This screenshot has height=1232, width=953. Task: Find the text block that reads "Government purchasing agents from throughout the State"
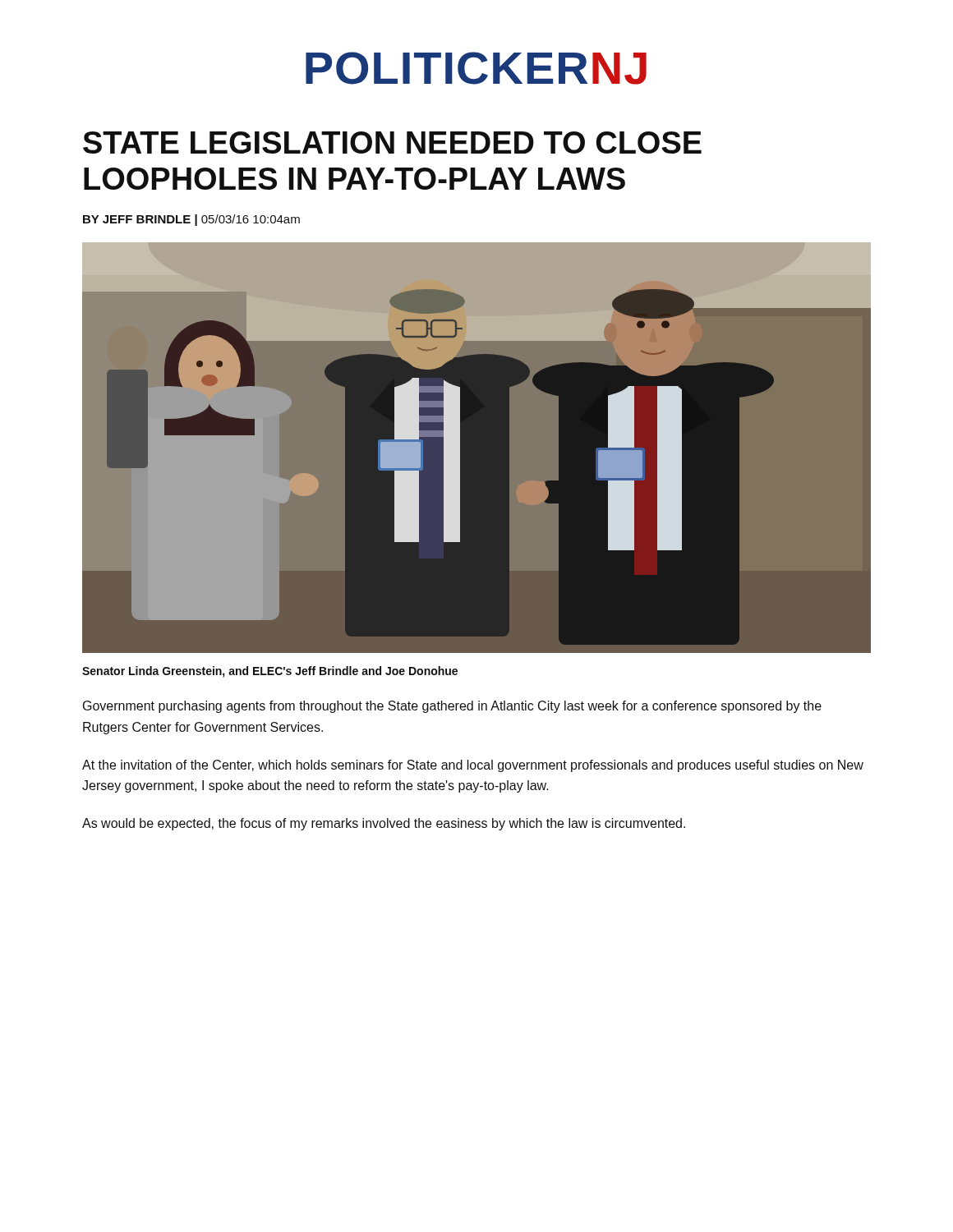click(452, 717)
